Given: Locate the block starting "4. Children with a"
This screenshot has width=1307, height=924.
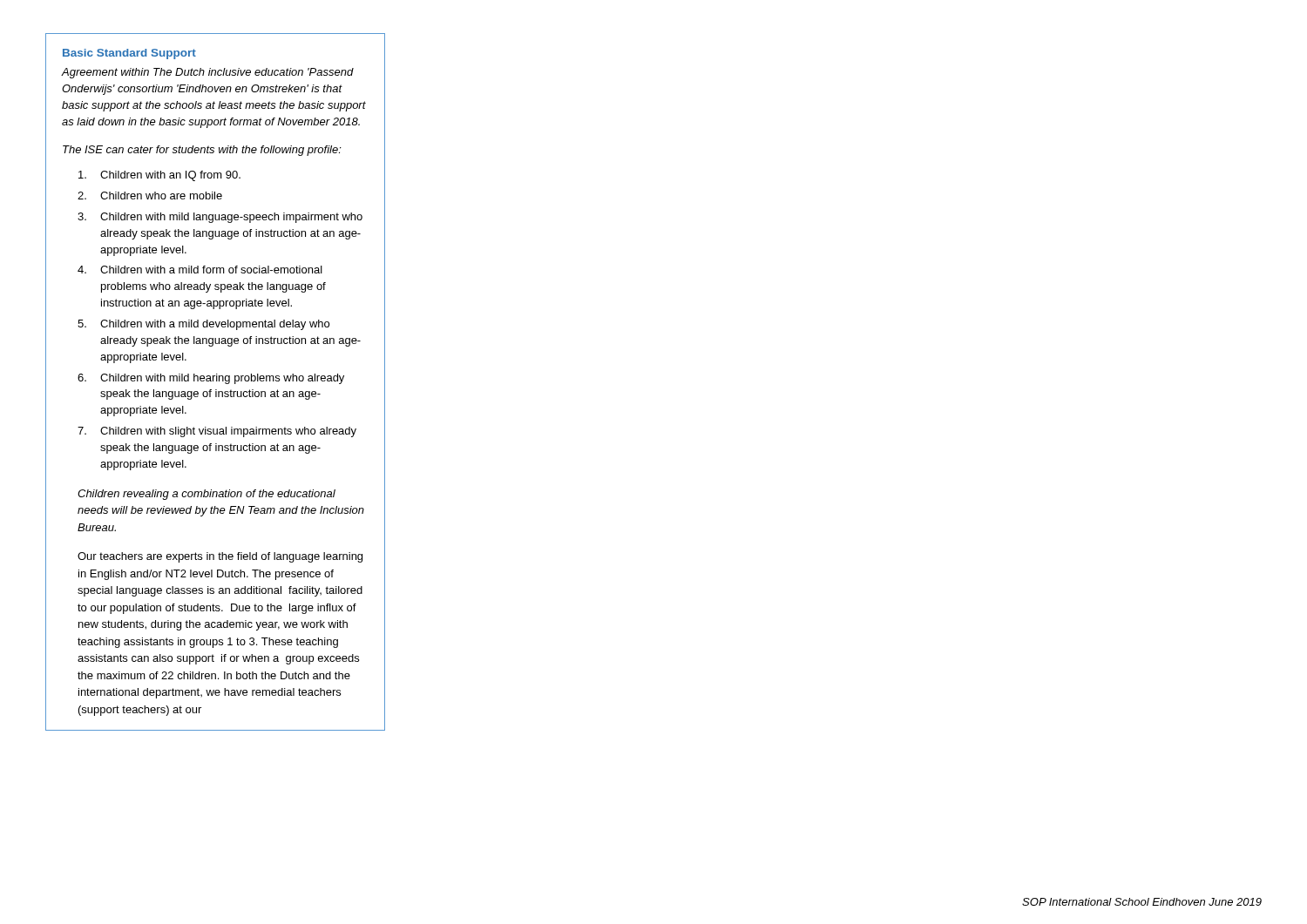Looking at the screenshot, I should (215, 287).
